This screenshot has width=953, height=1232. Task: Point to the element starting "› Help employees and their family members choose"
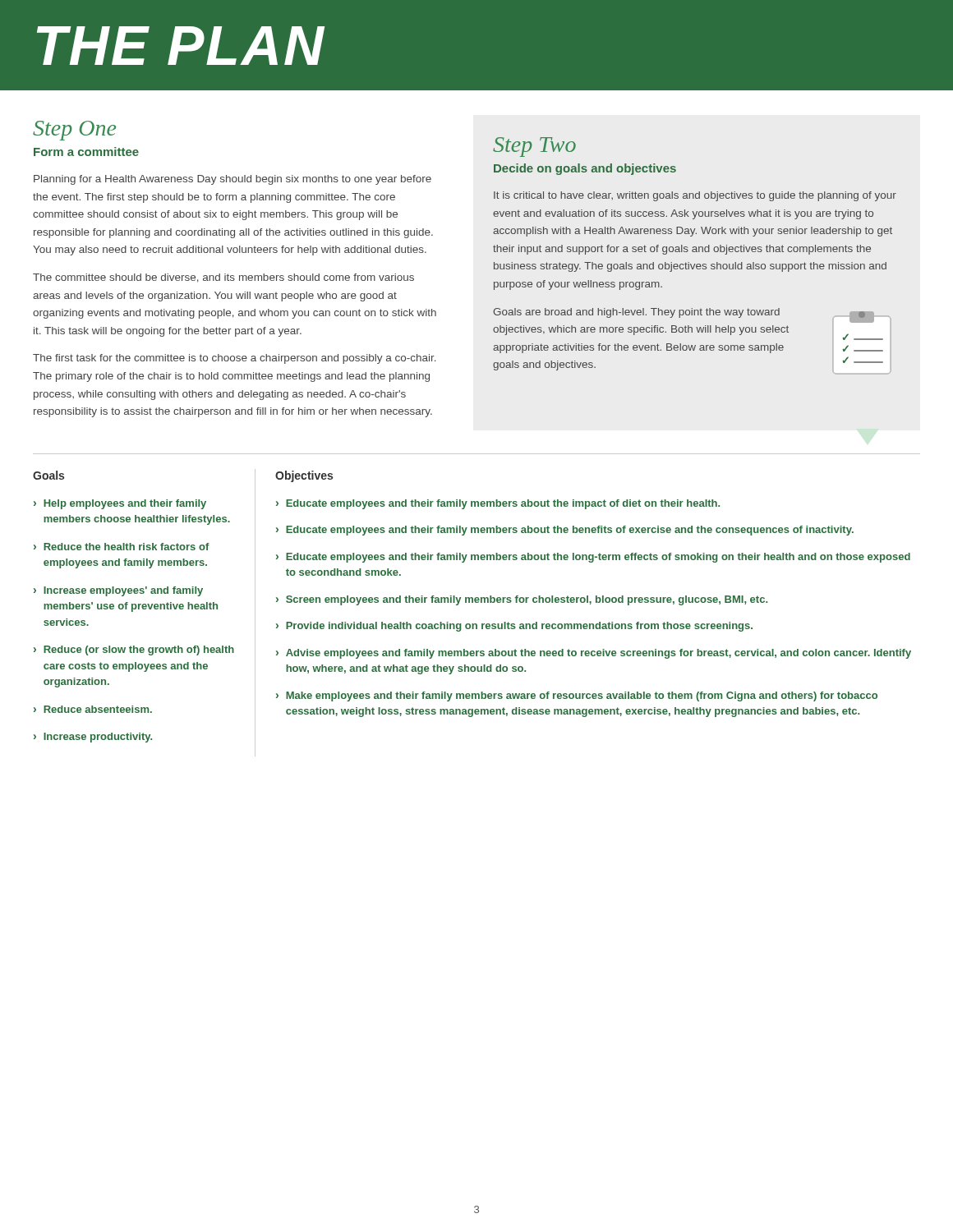(x=136, y=511)
